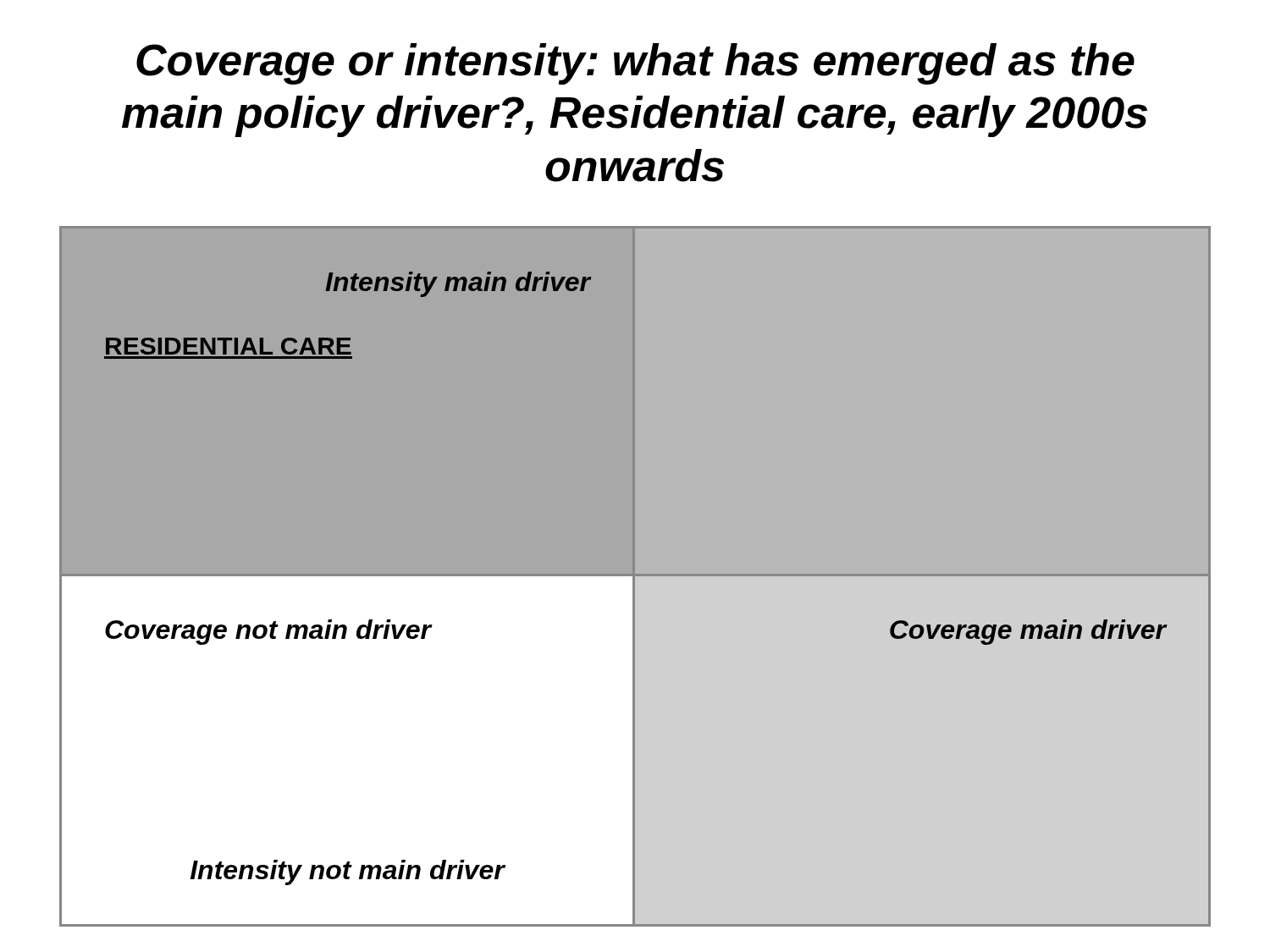1270x952 pixels.
Task: Find the title on this page that starts "Coverage or intensity: what"
Action: pos(635,113)
